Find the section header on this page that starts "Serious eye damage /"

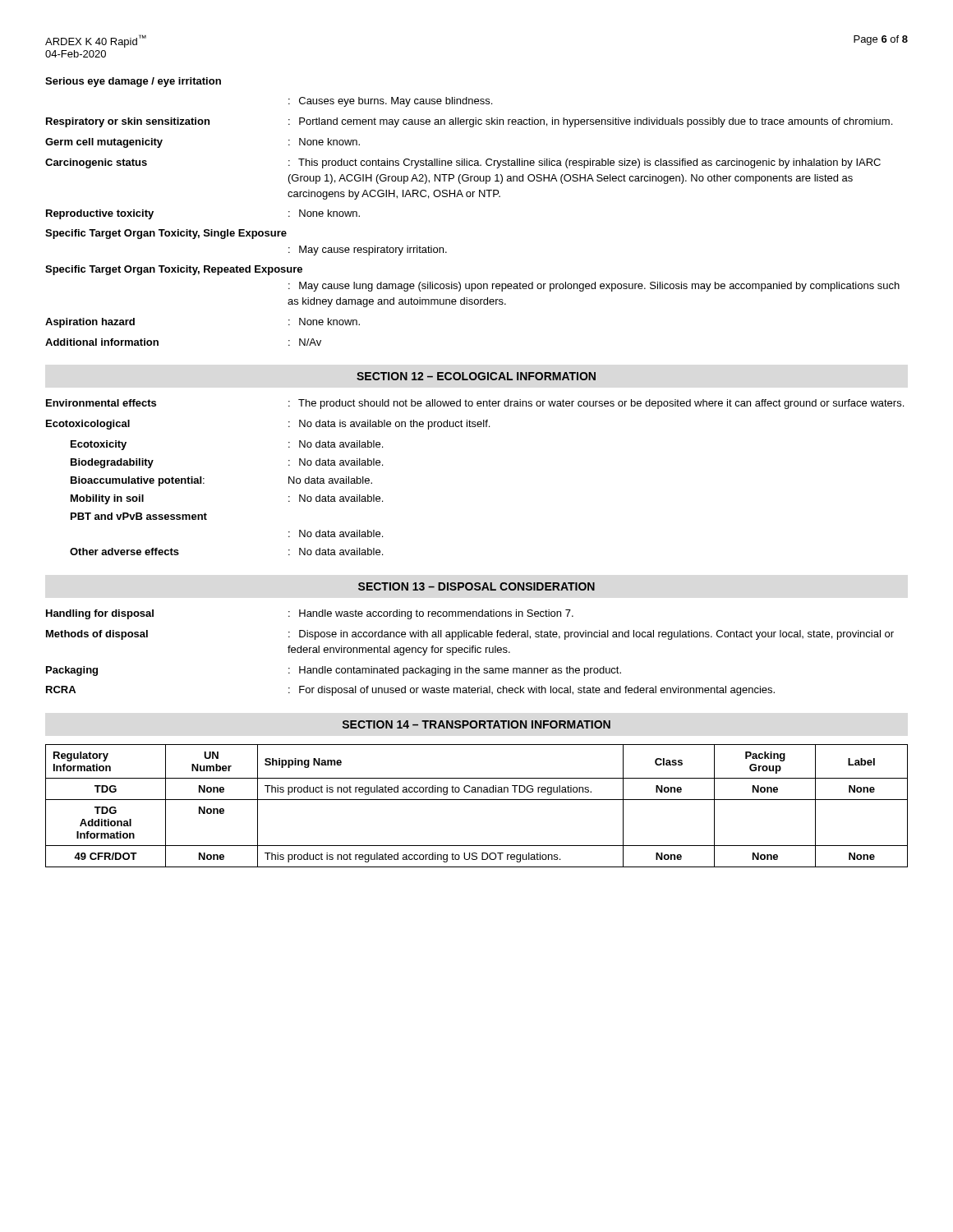133,81
